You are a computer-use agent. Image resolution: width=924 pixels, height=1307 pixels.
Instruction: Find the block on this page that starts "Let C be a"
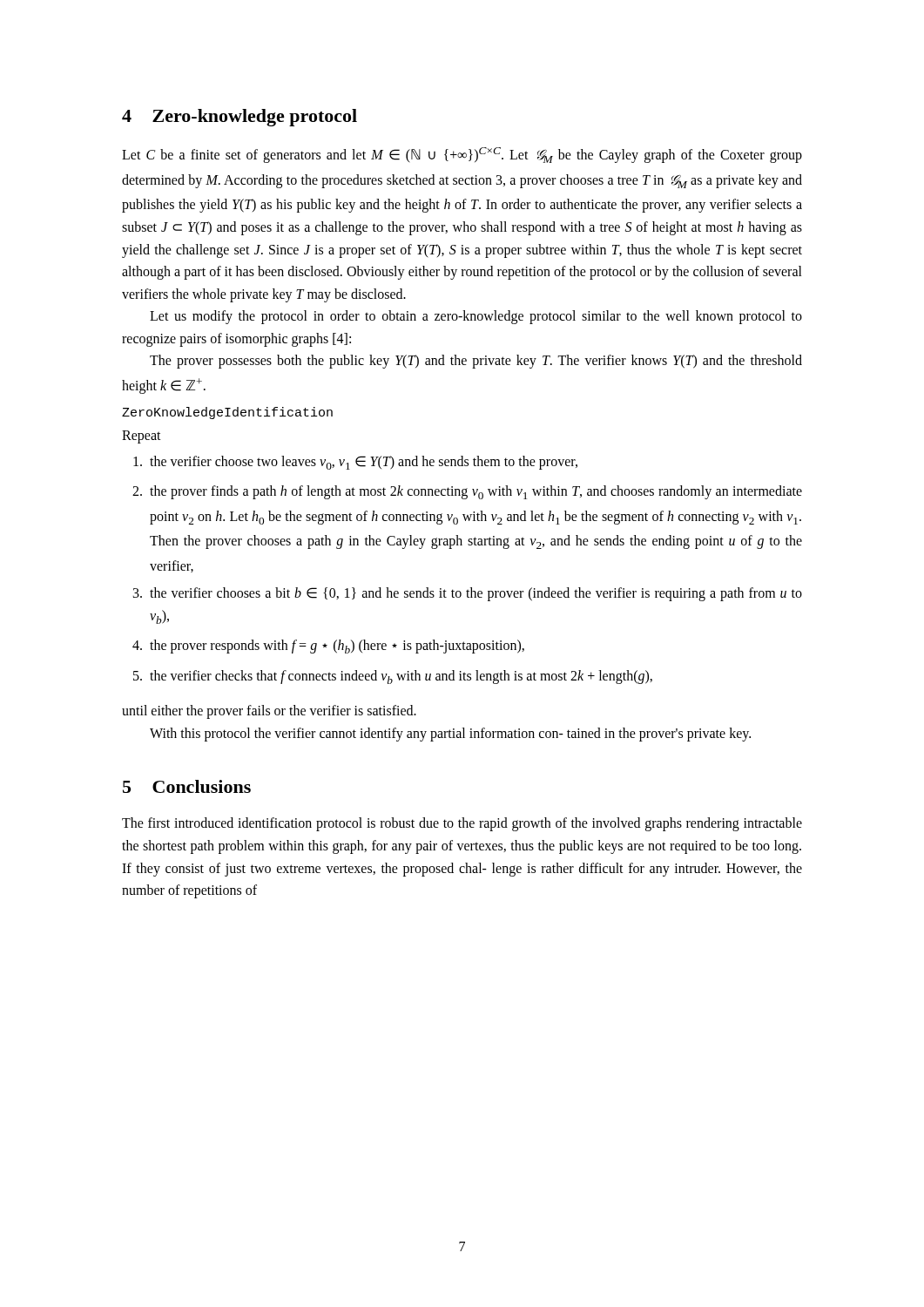[x=462, y=269]
